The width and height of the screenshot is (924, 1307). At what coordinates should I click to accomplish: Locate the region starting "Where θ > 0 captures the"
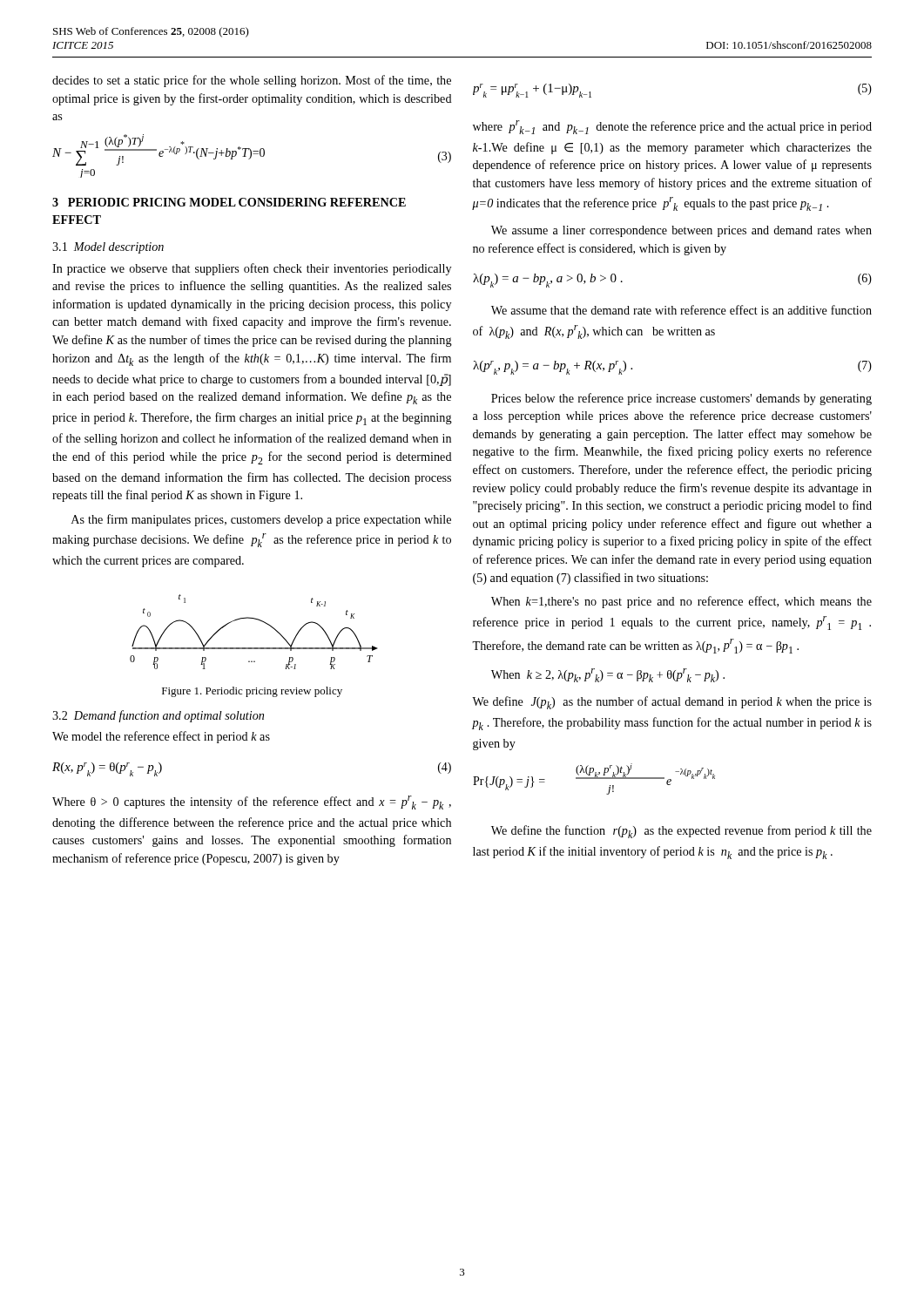click(252, 829)
